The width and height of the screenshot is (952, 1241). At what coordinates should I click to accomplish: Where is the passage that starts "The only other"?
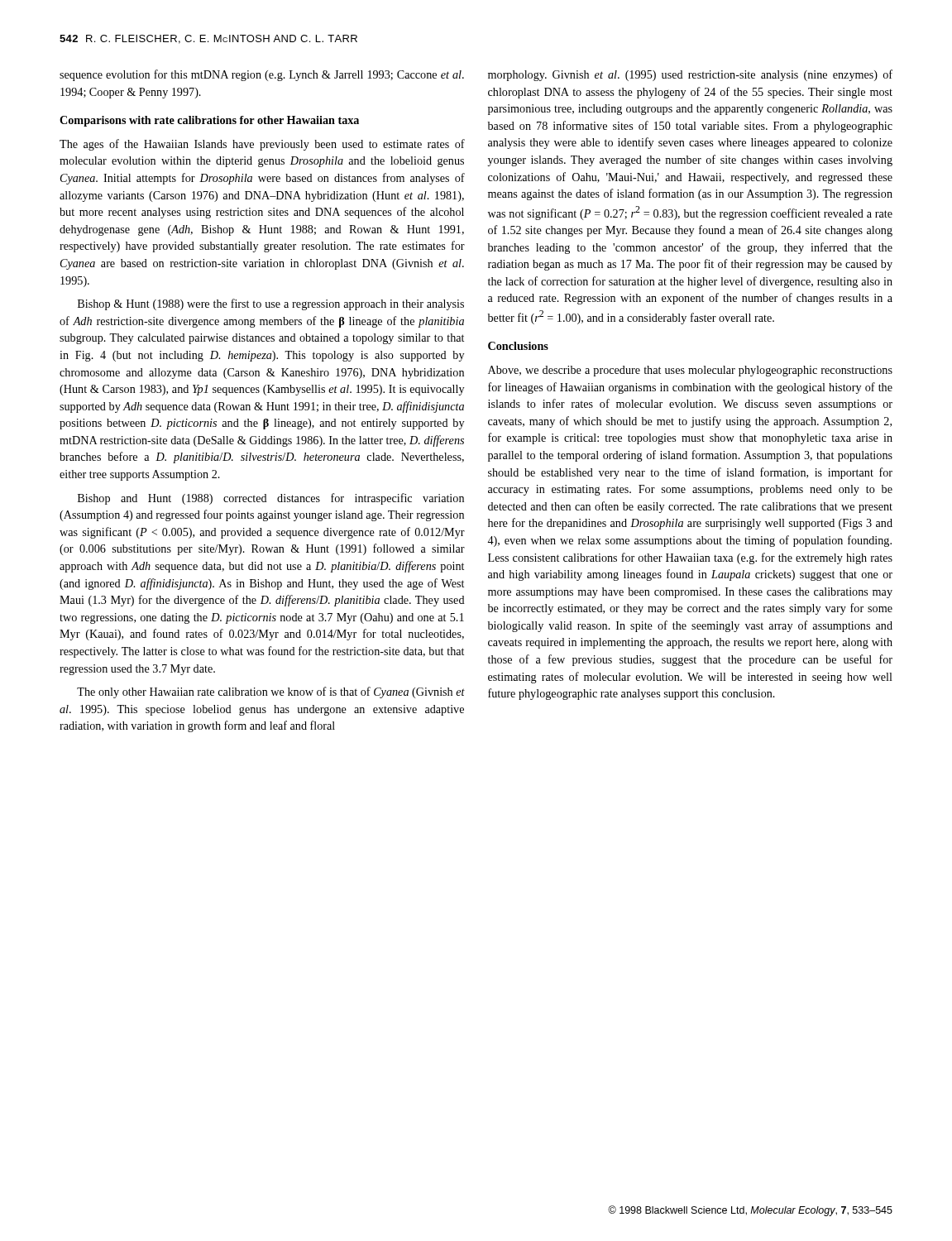[x=262, y=709]
